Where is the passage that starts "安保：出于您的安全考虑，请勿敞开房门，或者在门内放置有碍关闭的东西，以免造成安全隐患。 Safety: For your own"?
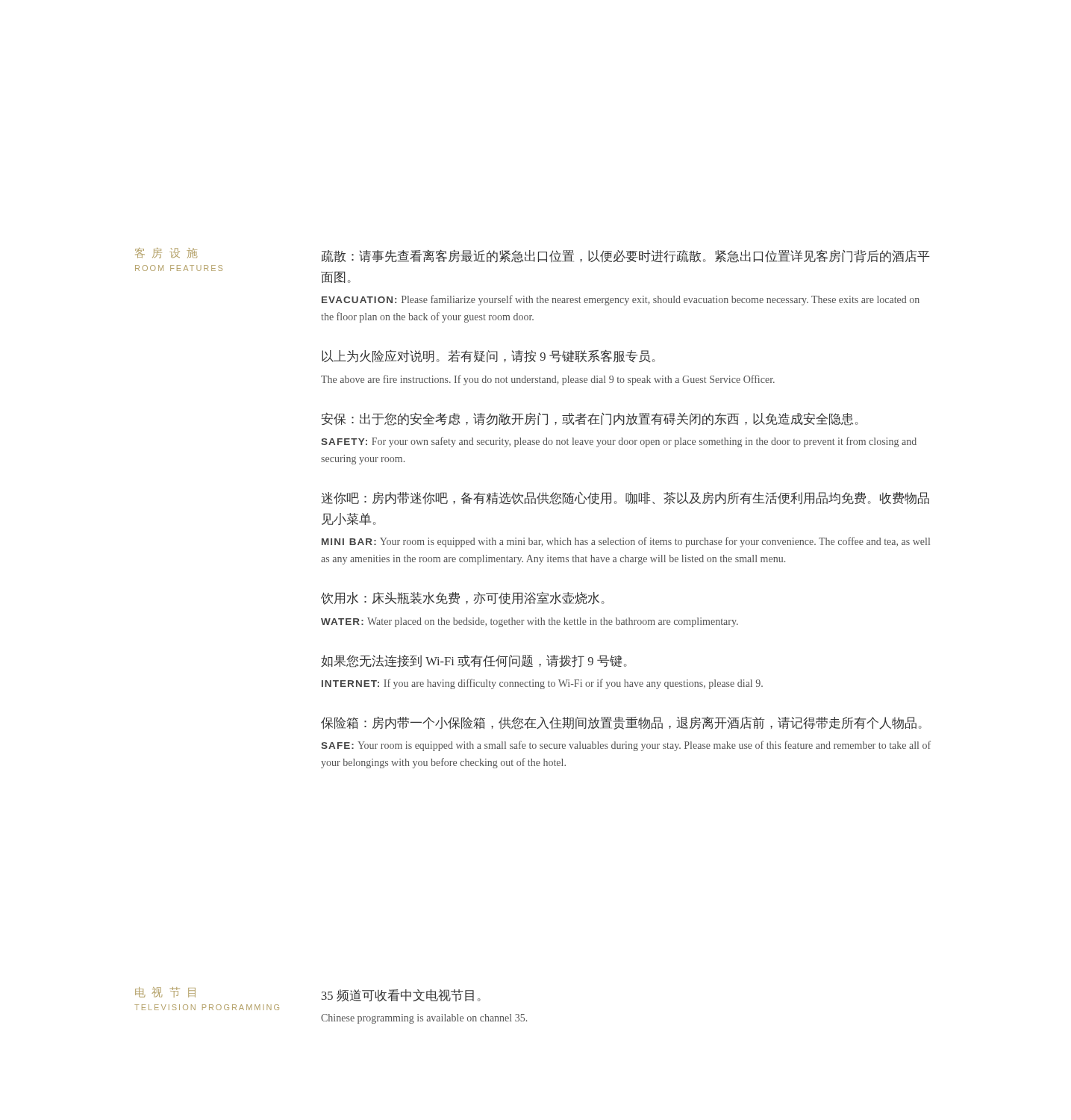This screenshot has width=1071, height=1120. (627, 438)
